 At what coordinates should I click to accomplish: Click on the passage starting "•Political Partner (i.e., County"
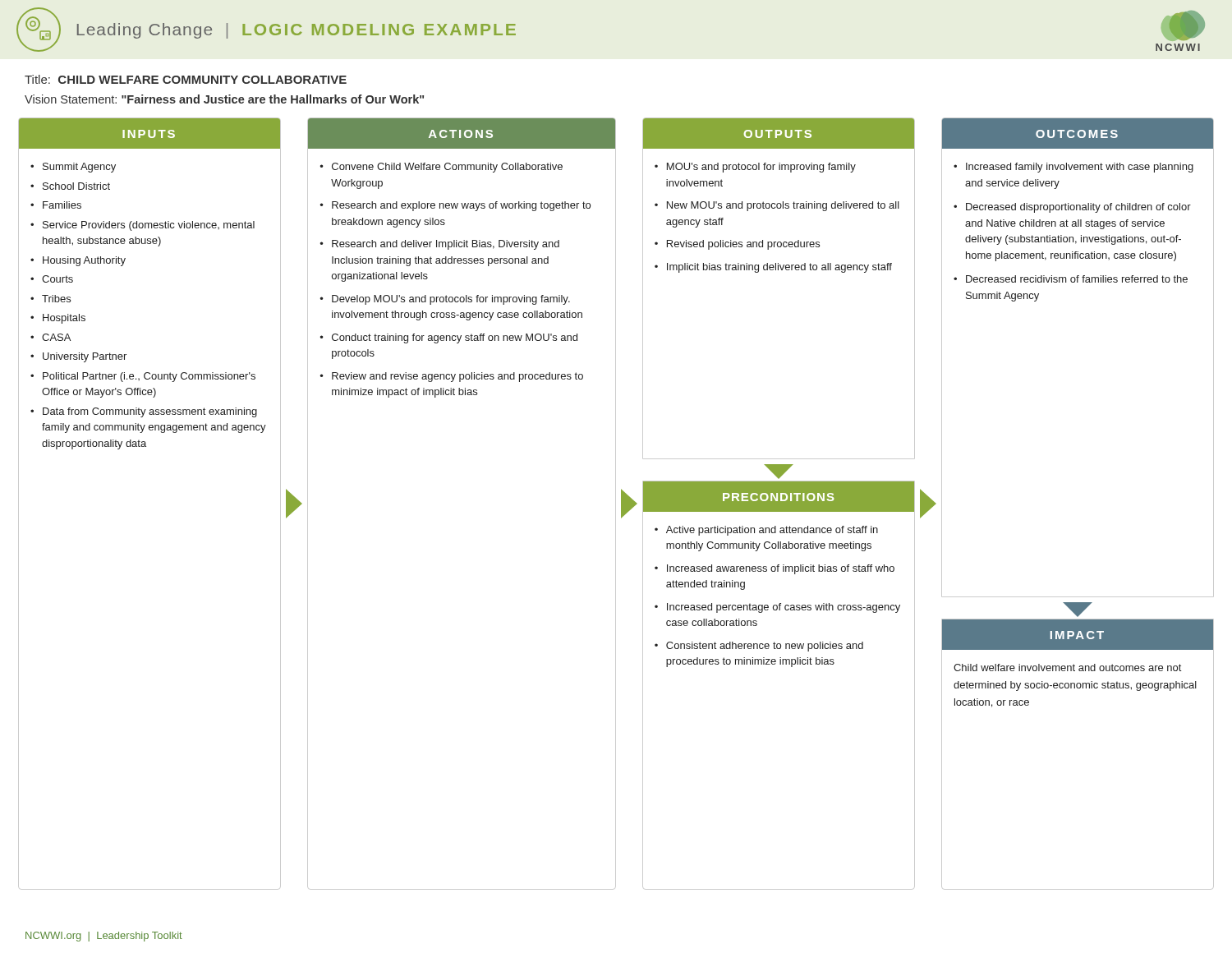point(143,383)
